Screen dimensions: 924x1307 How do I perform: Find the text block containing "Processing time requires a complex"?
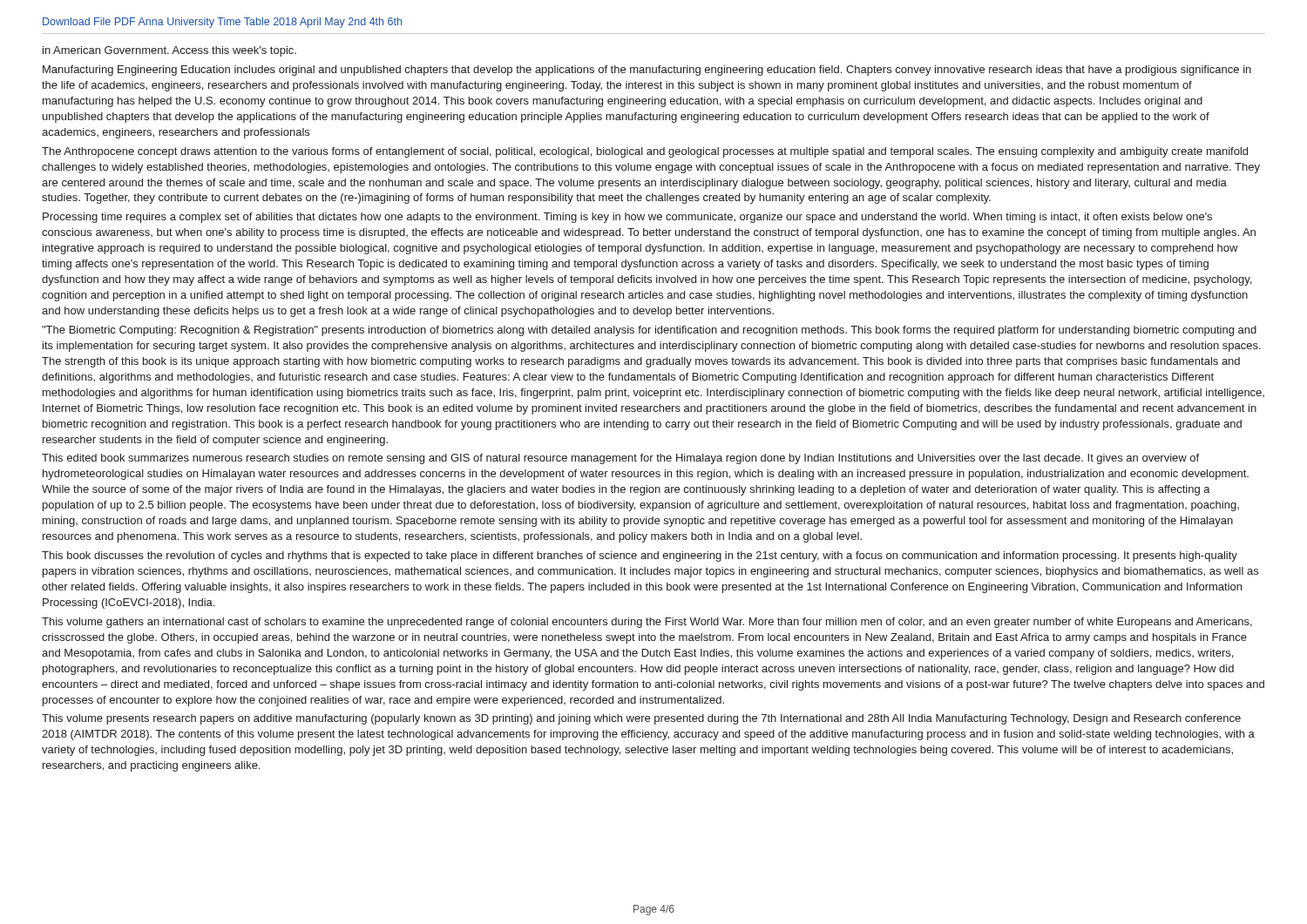tap(649, 264)
